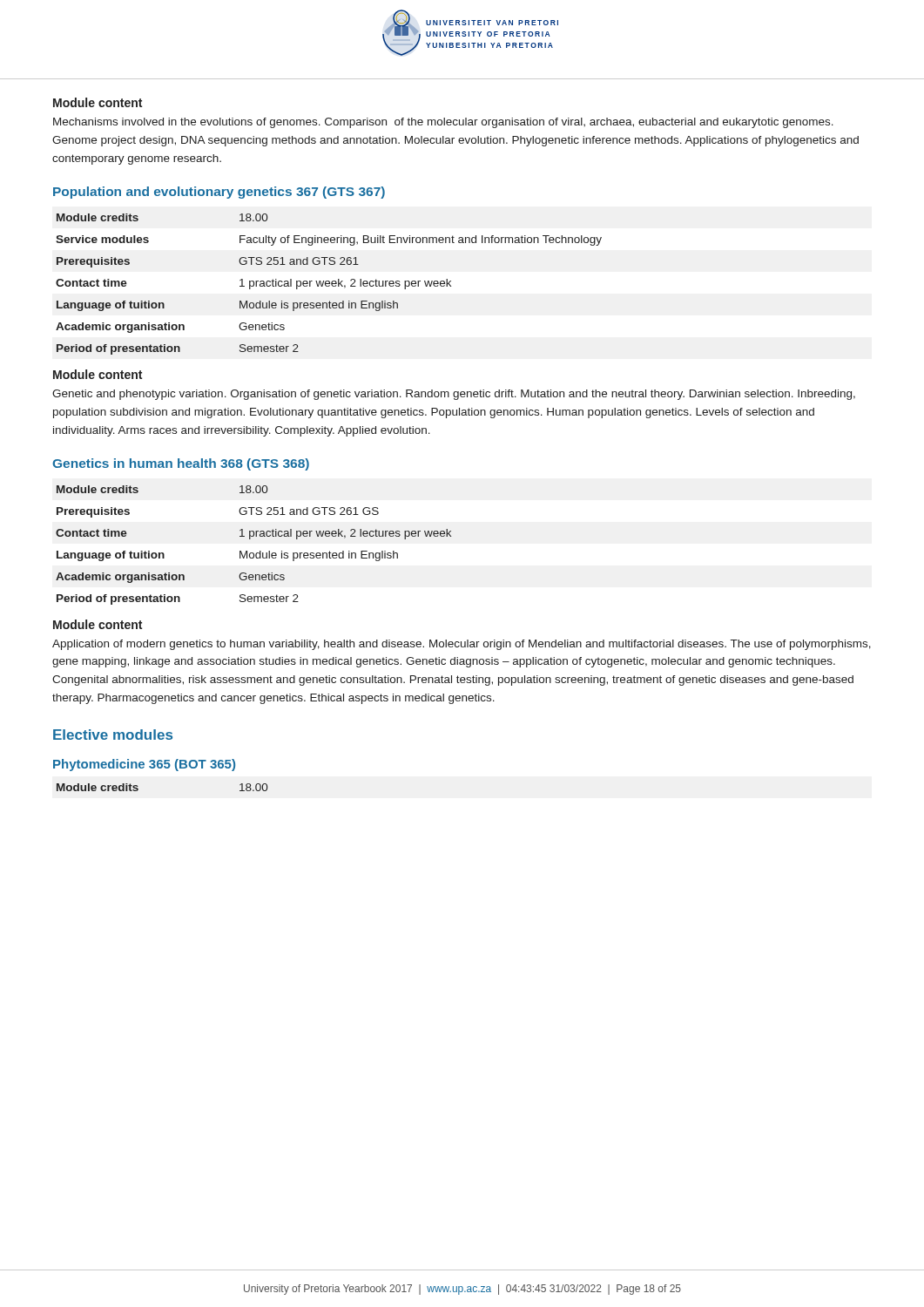
Task: Locate the text block containing "Mechanisms involved in the evolutions of"
Action: (456, 140)
